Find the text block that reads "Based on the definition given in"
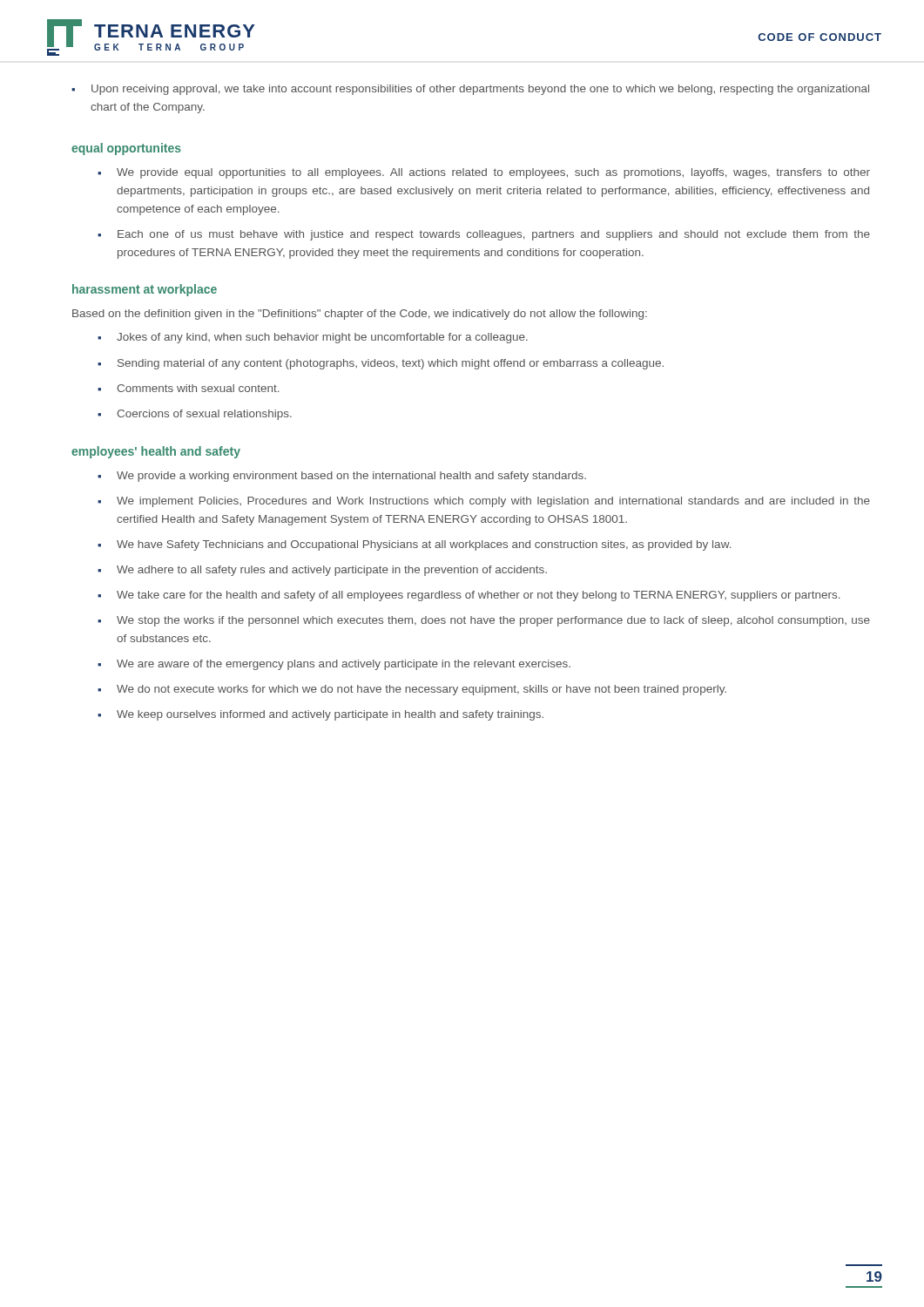This screenshot has height=1307, width=924. (360, 314)
